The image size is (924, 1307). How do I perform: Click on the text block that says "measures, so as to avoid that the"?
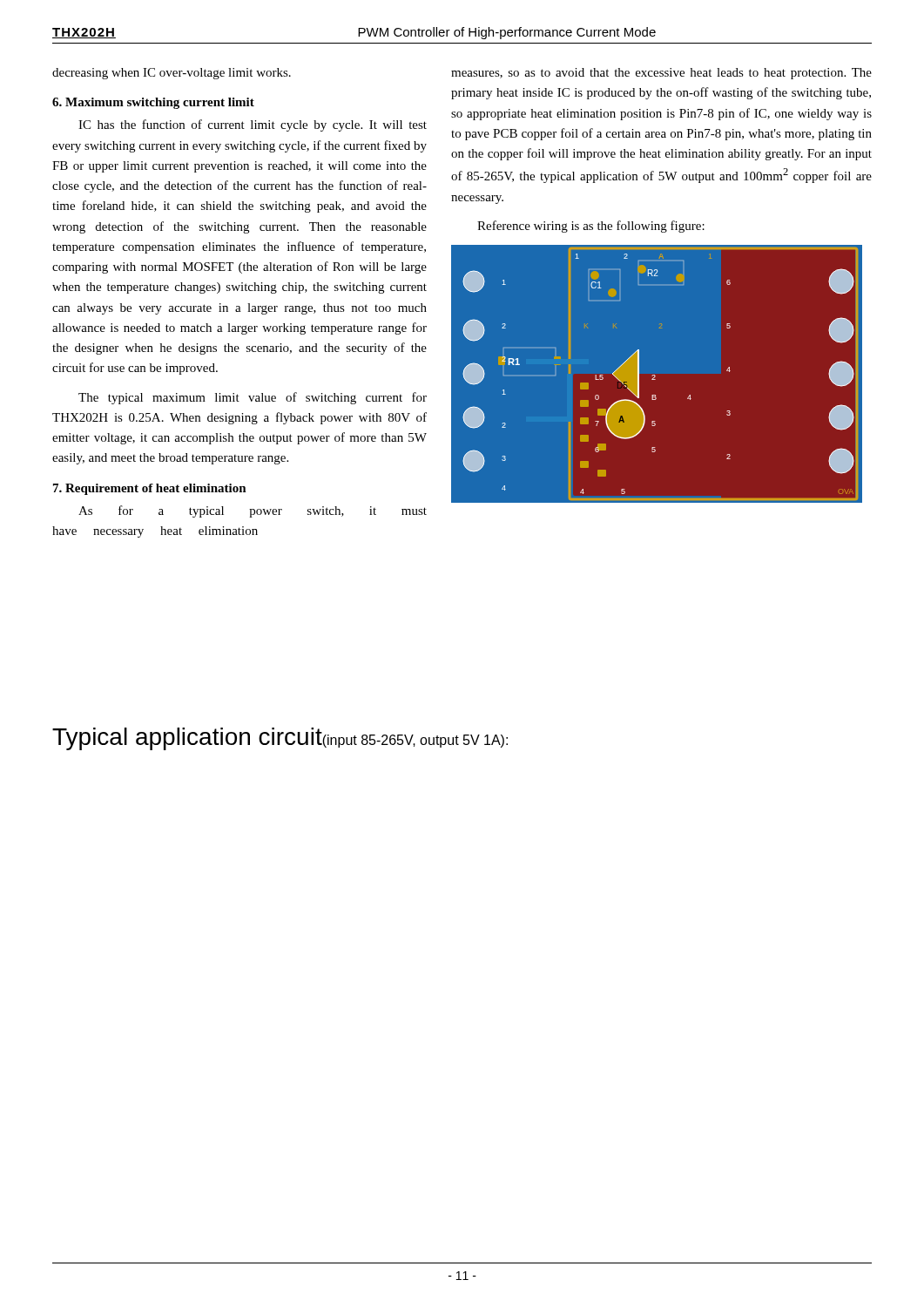coord(661,134)
